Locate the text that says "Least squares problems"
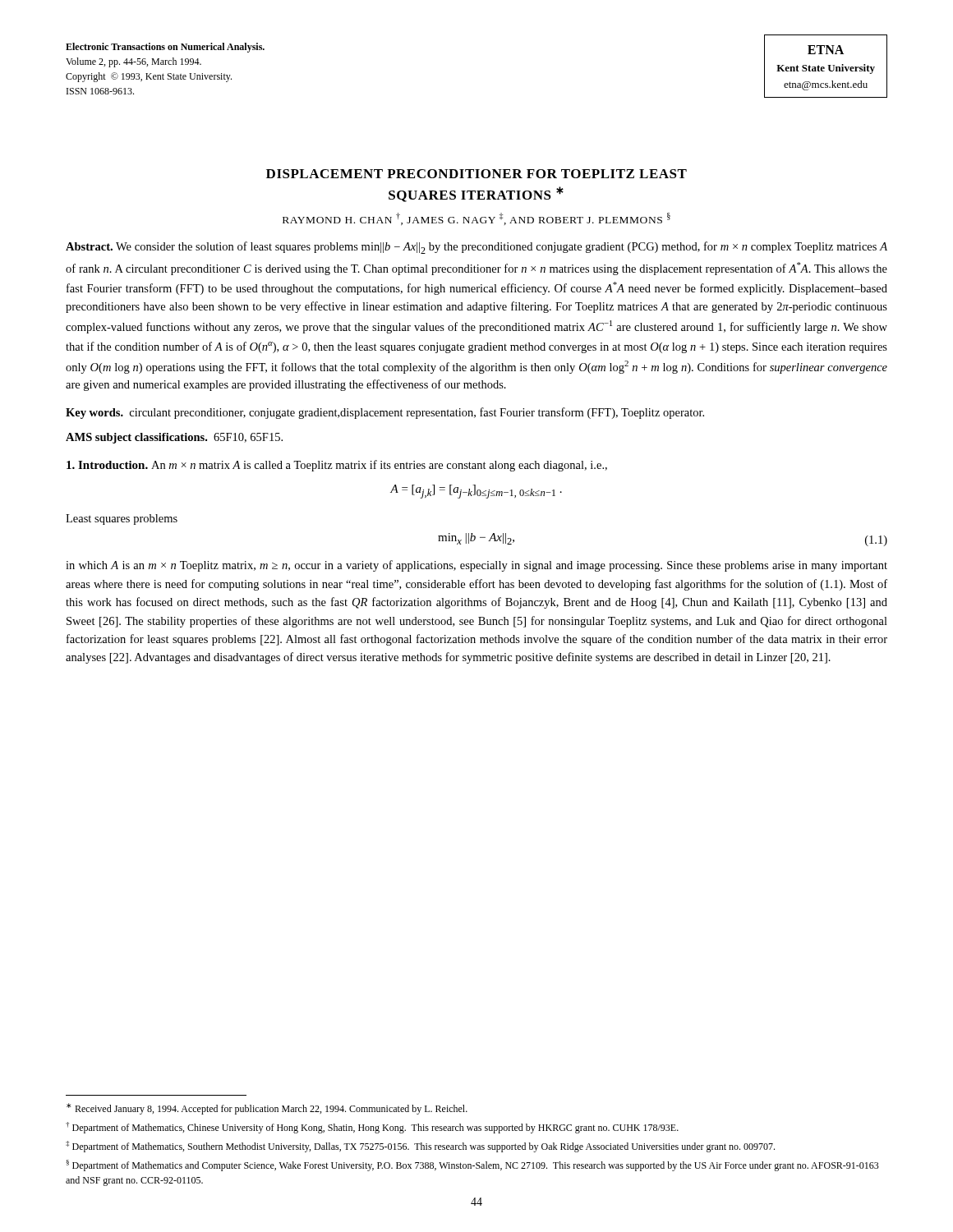Viewport: 953px width, 1232px height. (122, 518)
